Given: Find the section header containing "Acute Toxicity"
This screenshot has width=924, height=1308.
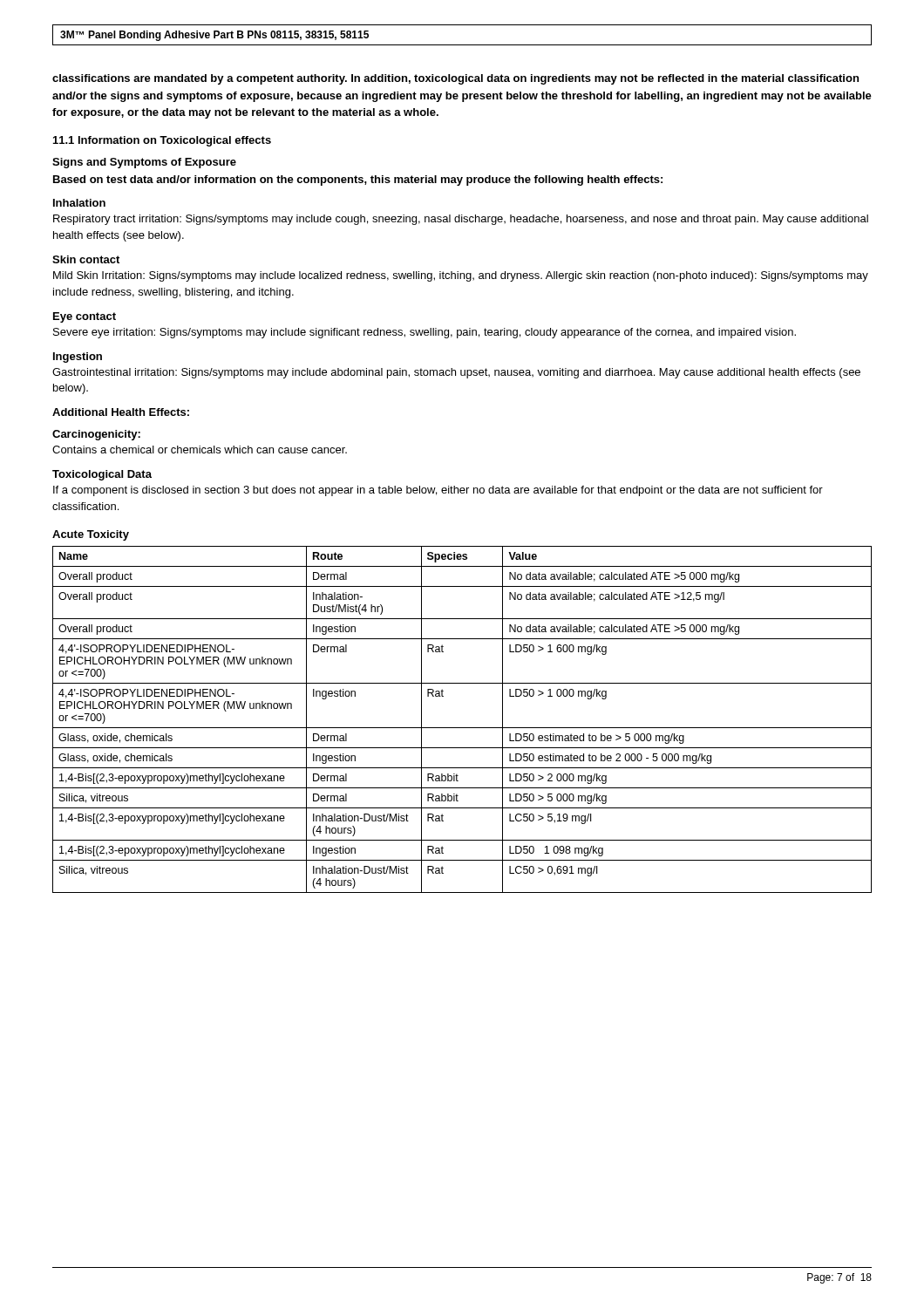Looking at the screenshot, I should point(91,534).
